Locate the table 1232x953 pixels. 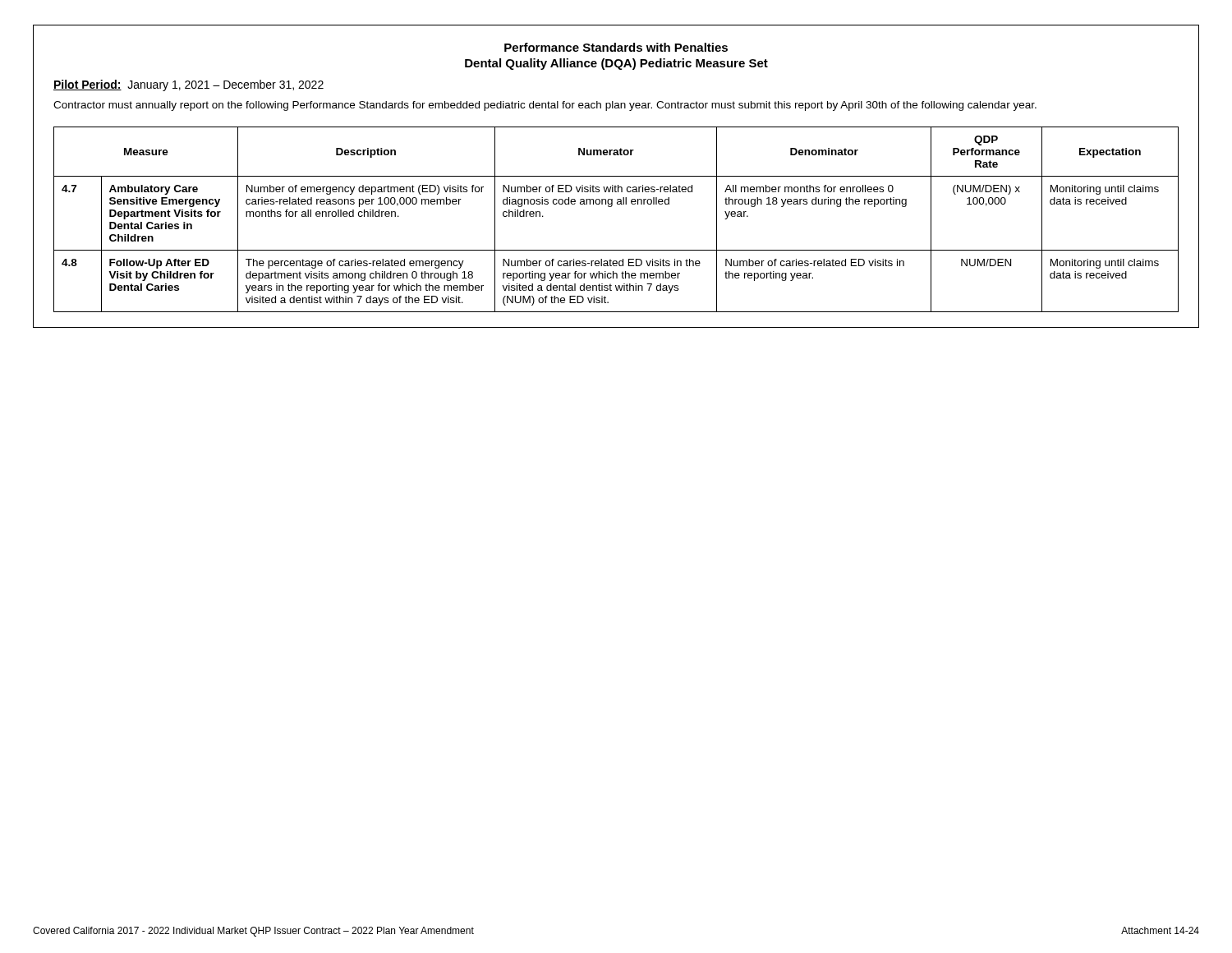click(x=616, y=219)
